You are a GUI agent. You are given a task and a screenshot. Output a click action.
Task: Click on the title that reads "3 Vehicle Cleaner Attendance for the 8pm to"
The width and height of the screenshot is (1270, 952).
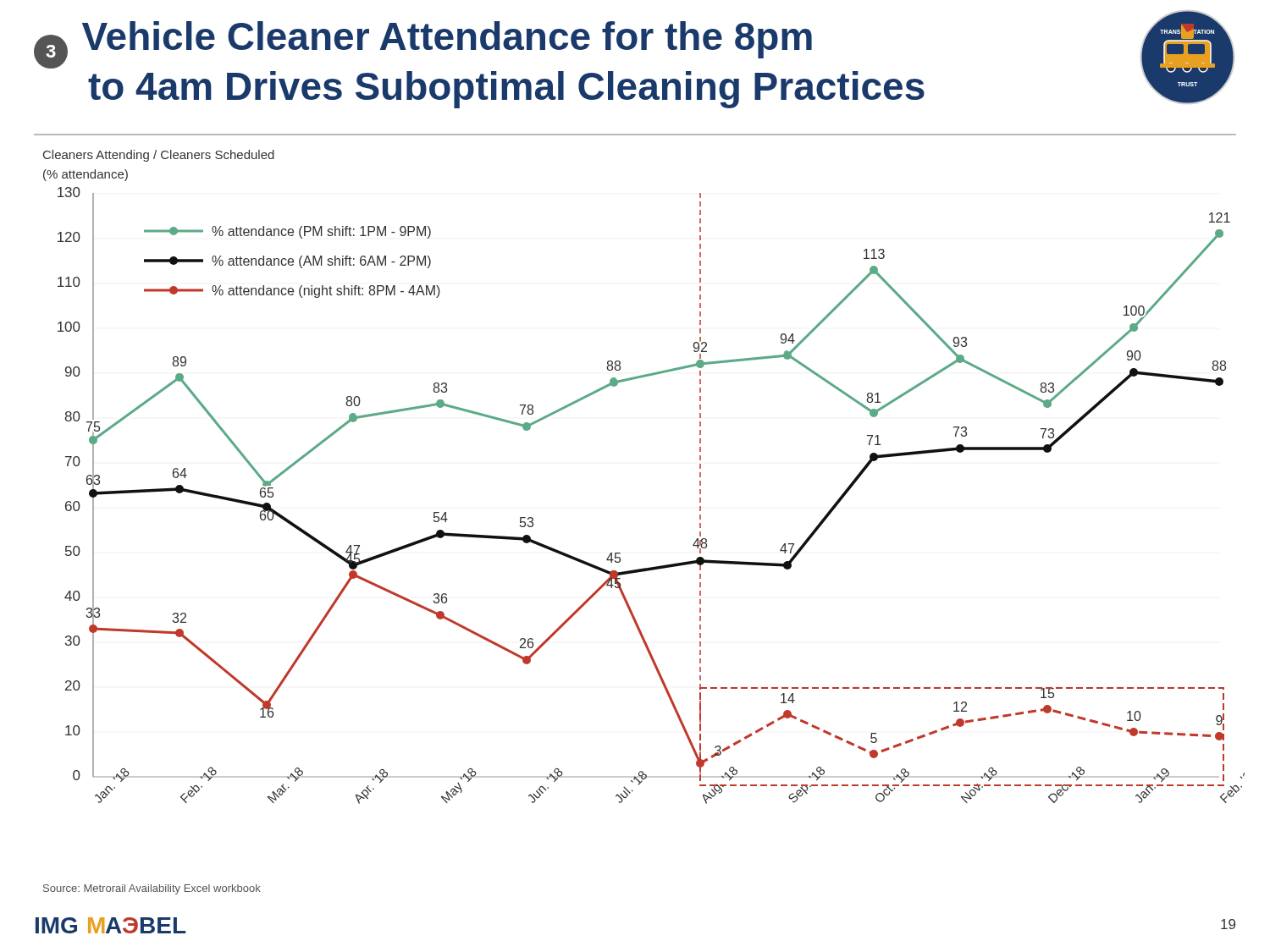coord(480,61)
